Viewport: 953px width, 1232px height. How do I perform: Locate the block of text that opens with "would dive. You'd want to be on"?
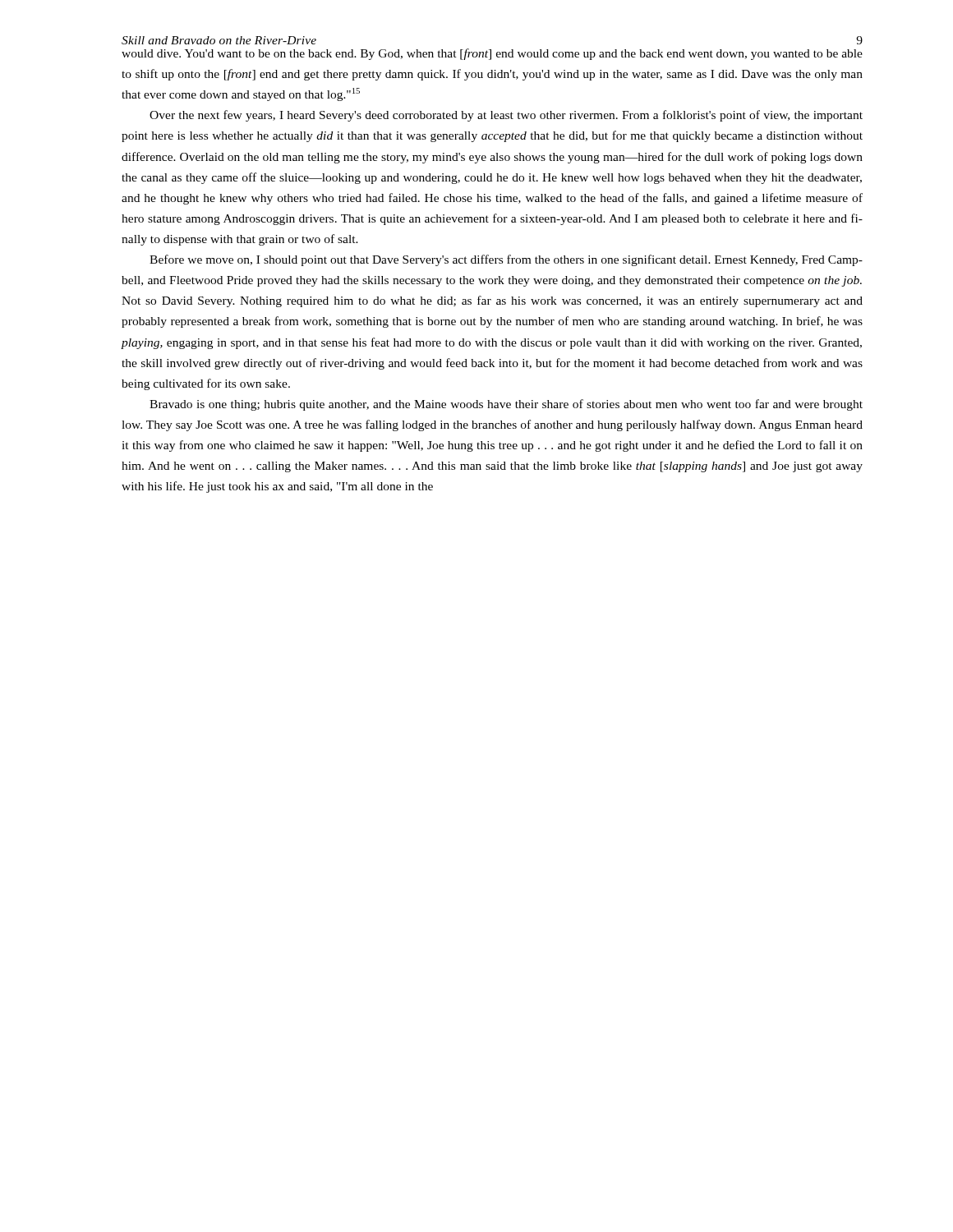click(x=492, y=74)
